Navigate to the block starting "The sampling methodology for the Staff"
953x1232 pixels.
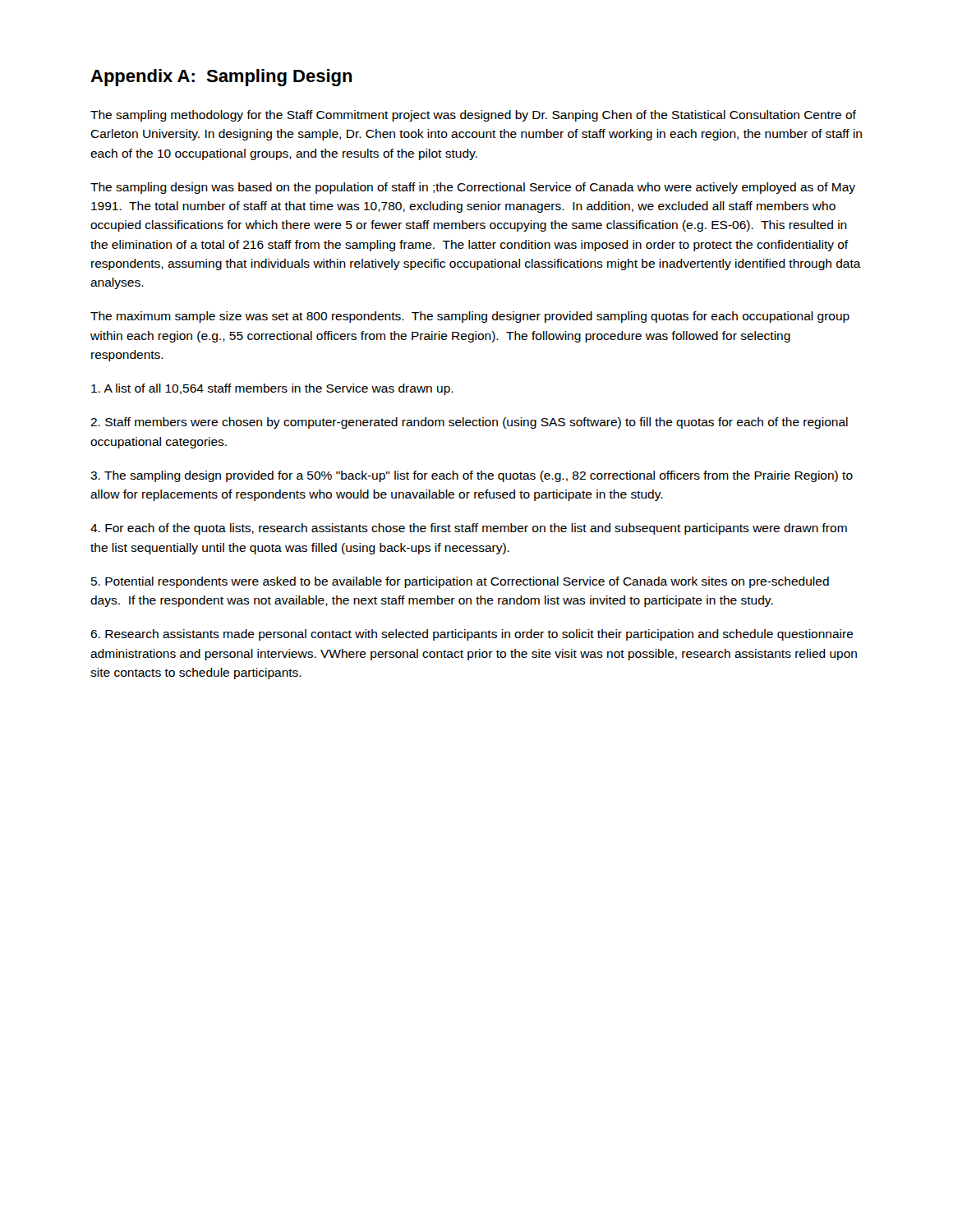click(476, 134)
